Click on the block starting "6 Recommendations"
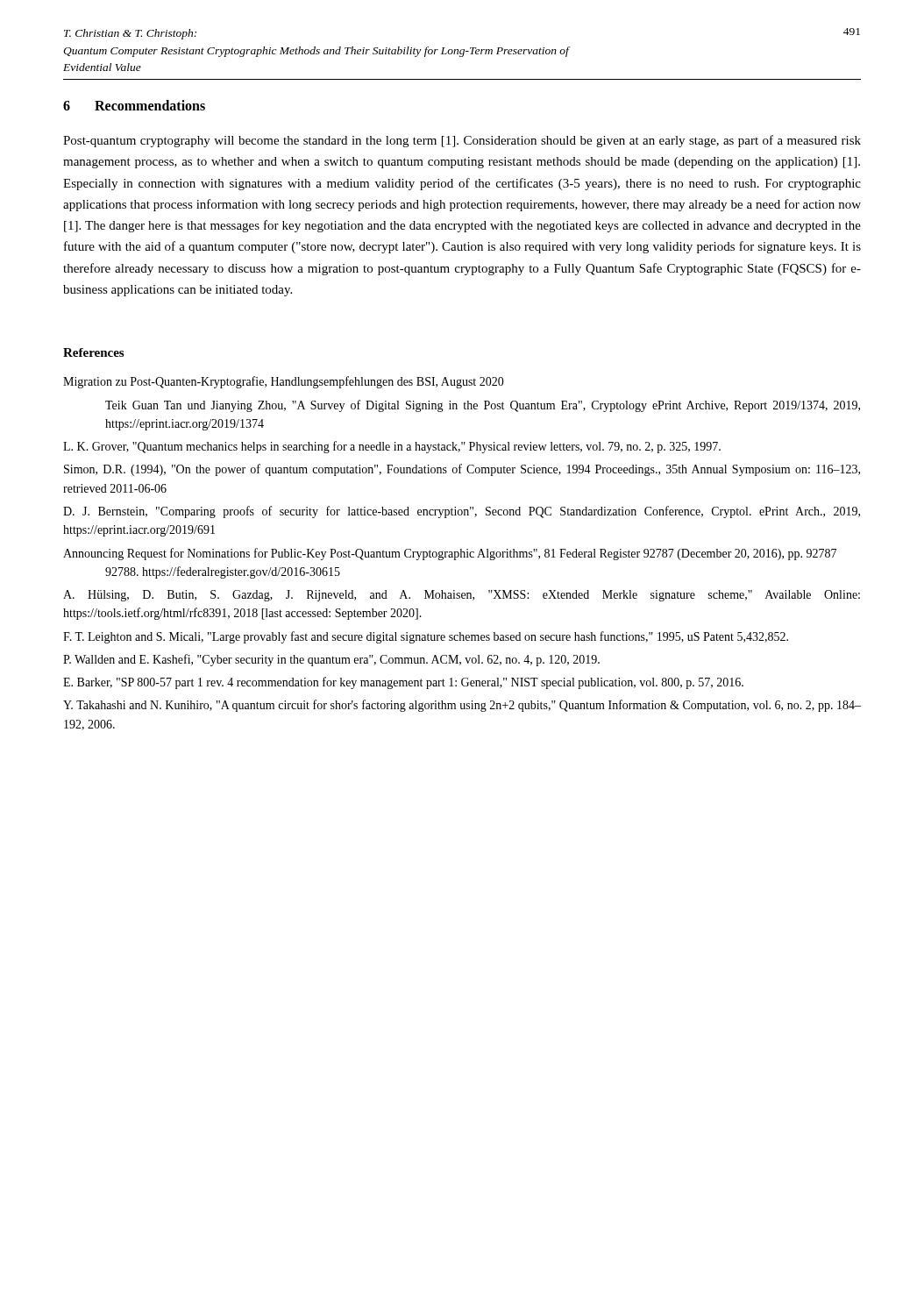This screenshot has height=1315, width=924. pos(134,106)
